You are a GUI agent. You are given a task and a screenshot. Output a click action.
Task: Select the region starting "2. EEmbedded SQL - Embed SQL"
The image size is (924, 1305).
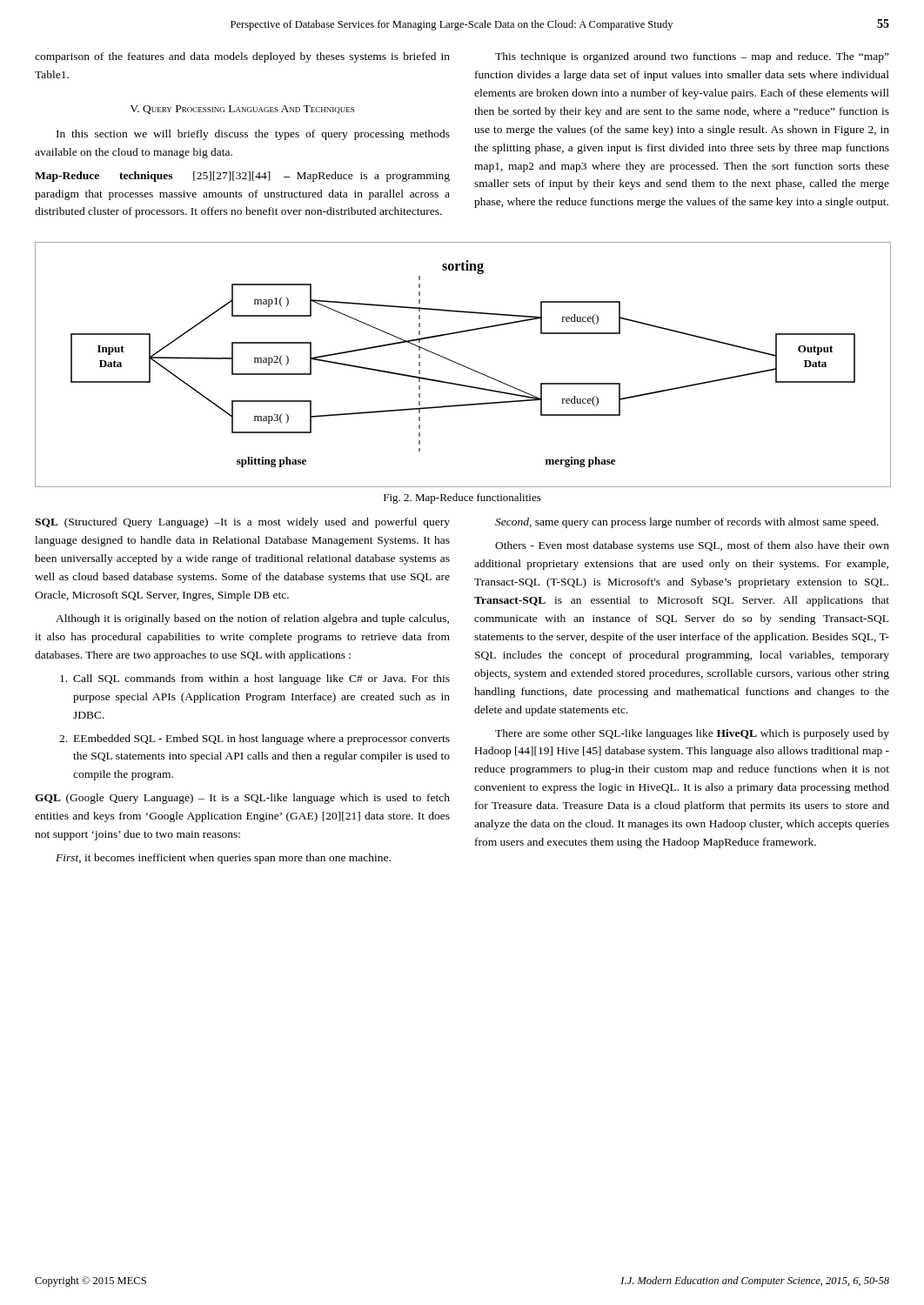tap(251, 757)
